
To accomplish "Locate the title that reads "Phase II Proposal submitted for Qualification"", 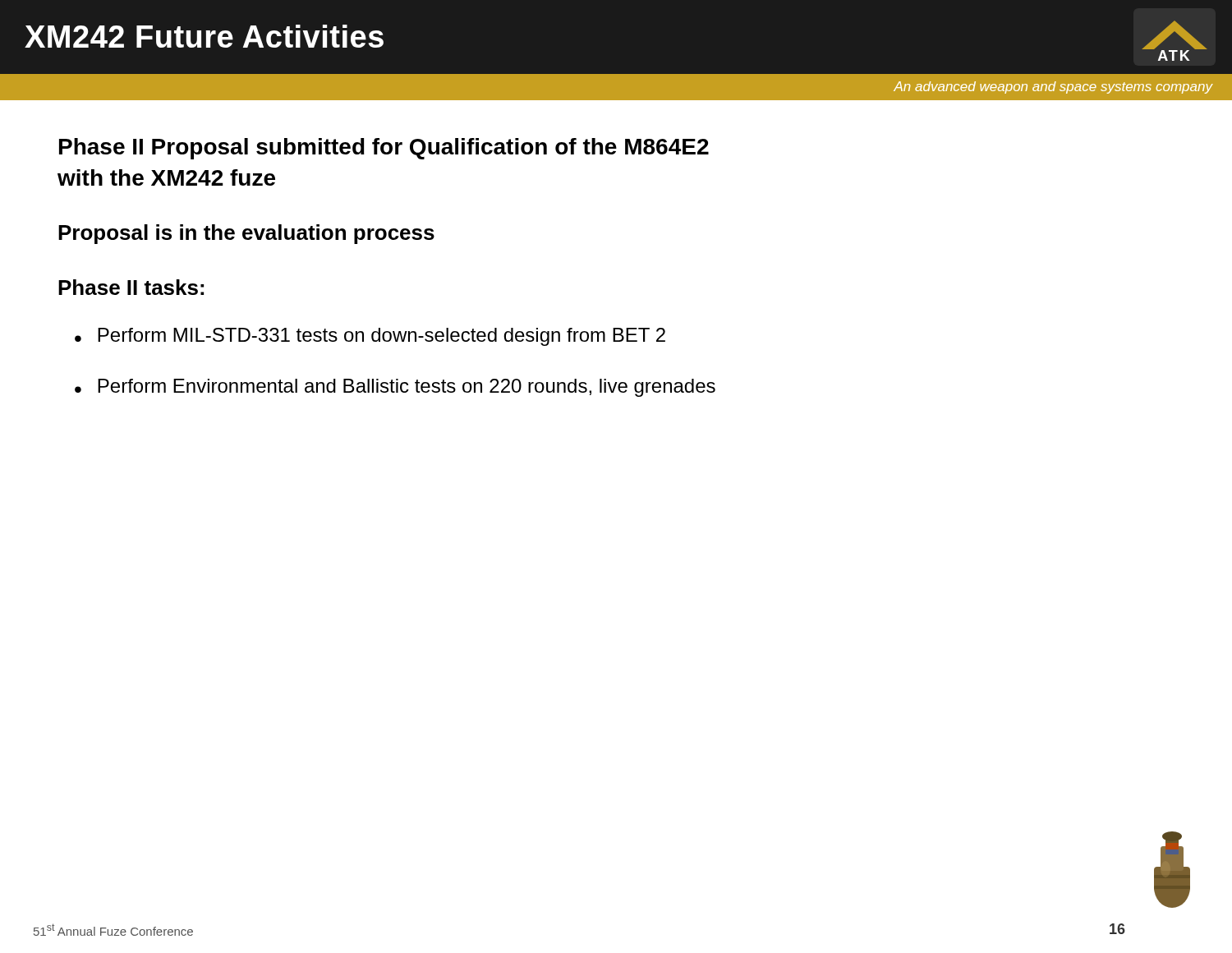I will 383,162.
